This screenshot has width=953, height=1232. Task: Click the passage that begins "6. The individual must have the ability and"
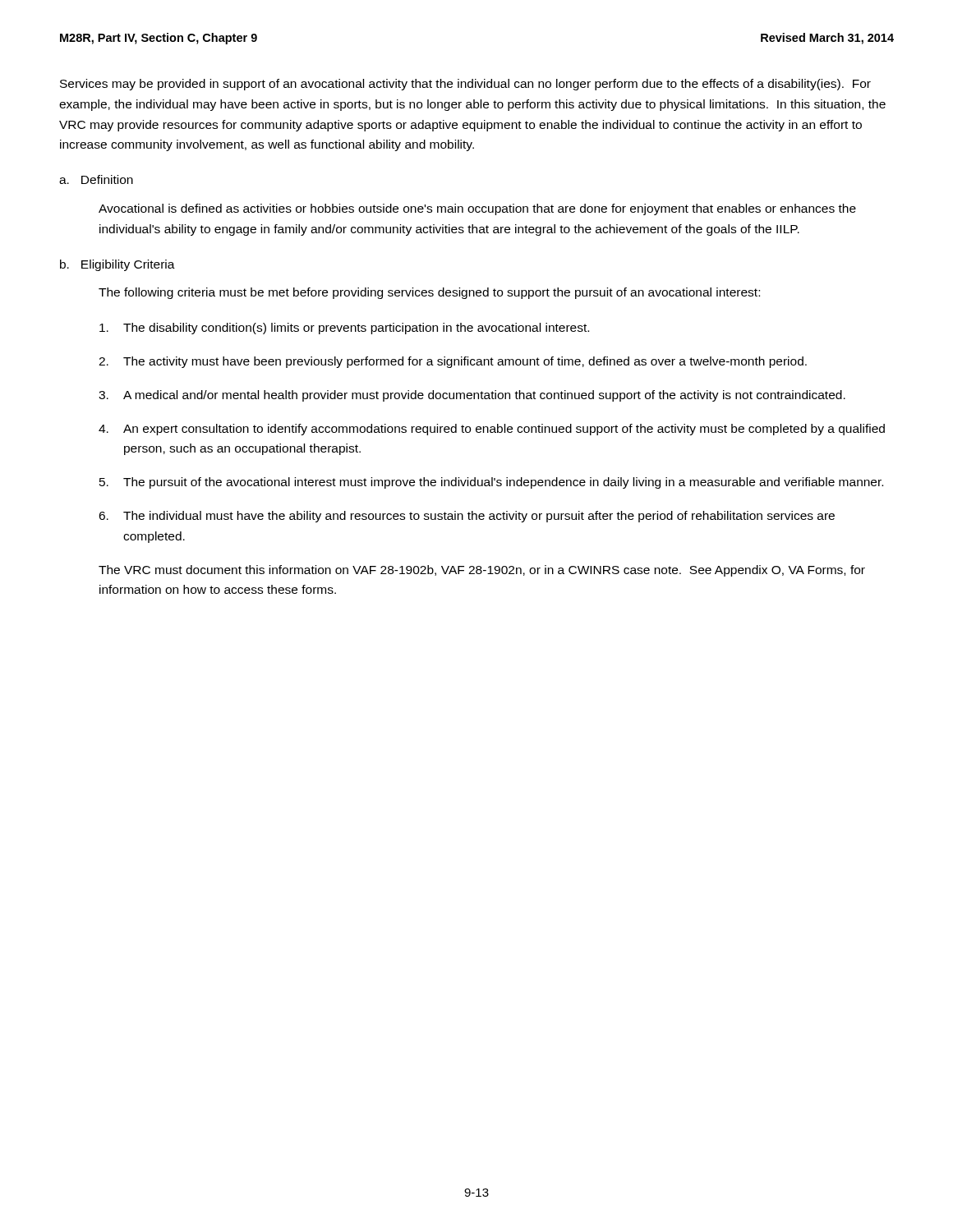(496, 526)
